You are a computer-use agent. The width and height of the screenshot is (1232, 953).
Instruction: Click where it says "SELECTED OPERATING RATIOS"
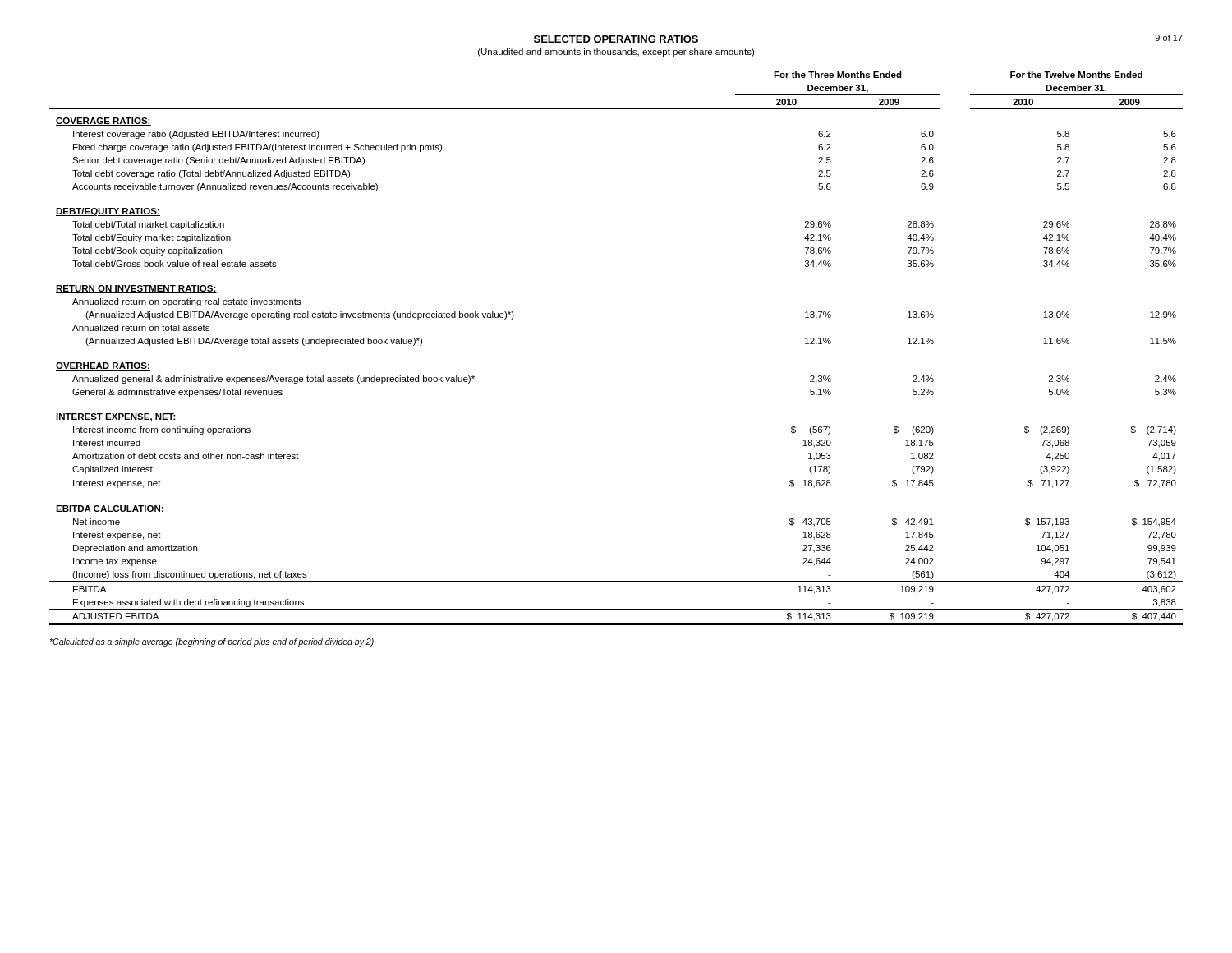(616, 39)
